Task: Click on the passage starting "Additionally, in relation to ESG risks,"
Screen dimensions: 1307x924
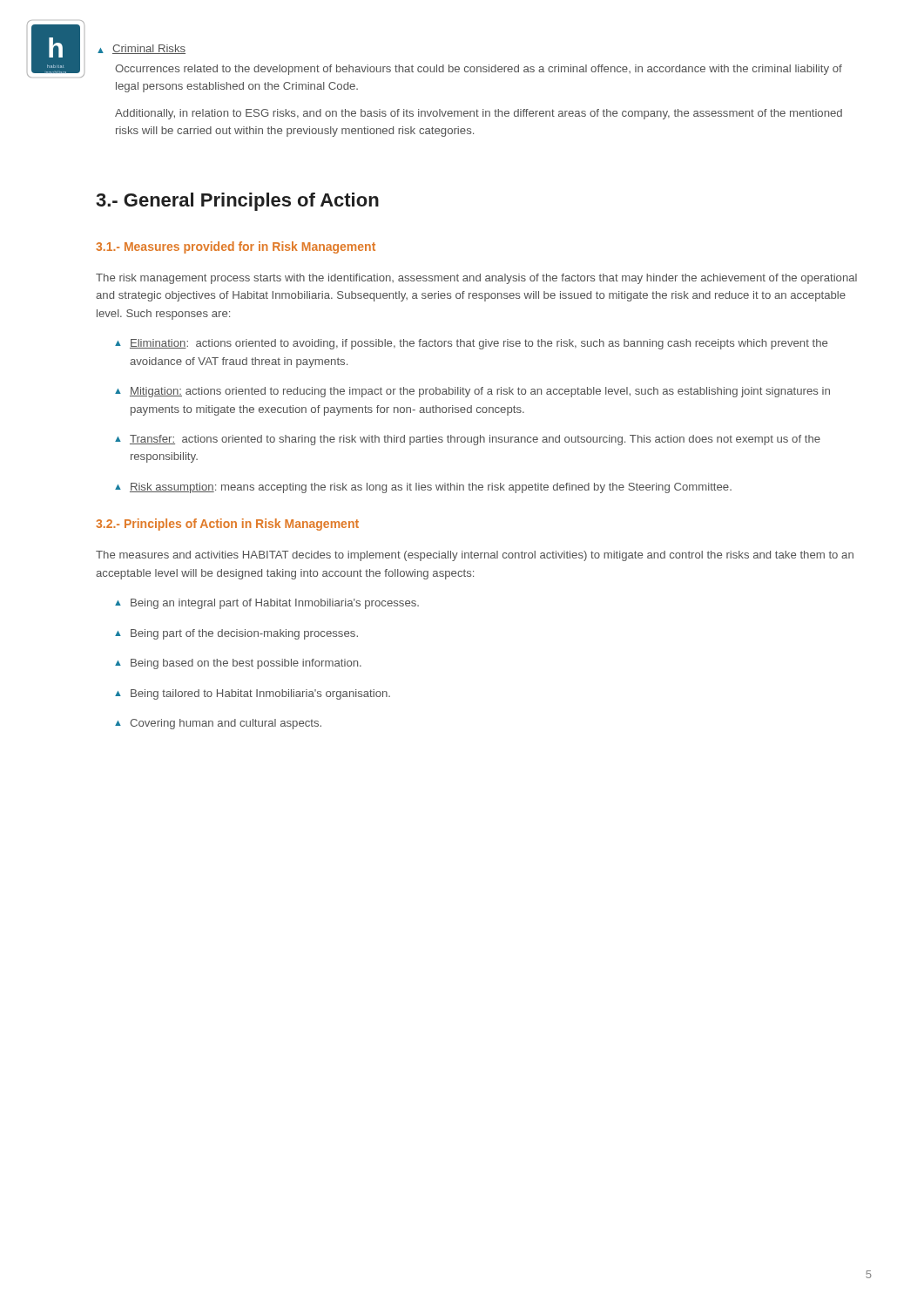Action: point(479,122)
